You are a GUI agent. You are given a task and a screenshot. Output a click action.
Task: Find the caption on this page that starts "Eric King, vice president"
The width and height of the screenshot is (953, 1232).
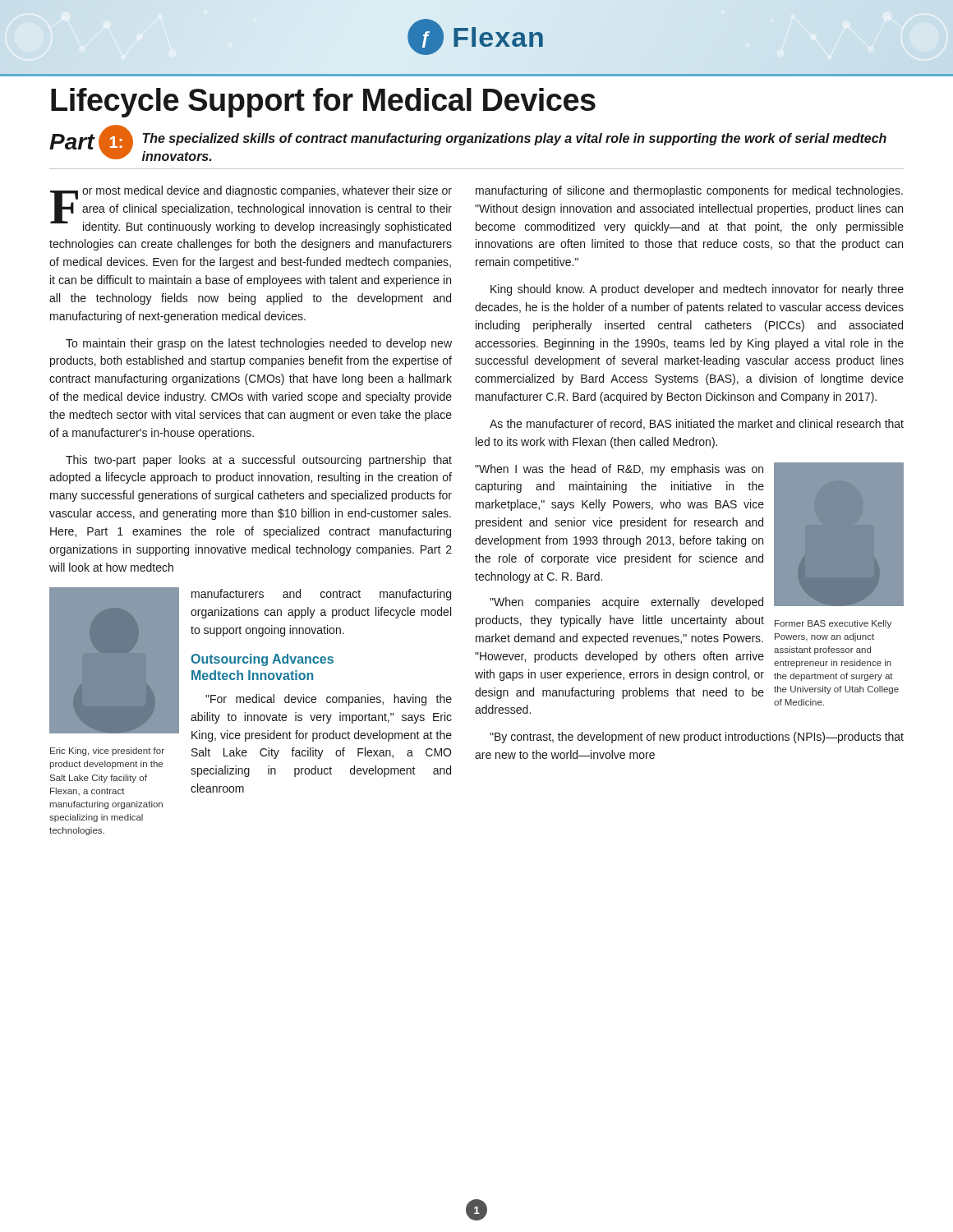pos(107,791)
